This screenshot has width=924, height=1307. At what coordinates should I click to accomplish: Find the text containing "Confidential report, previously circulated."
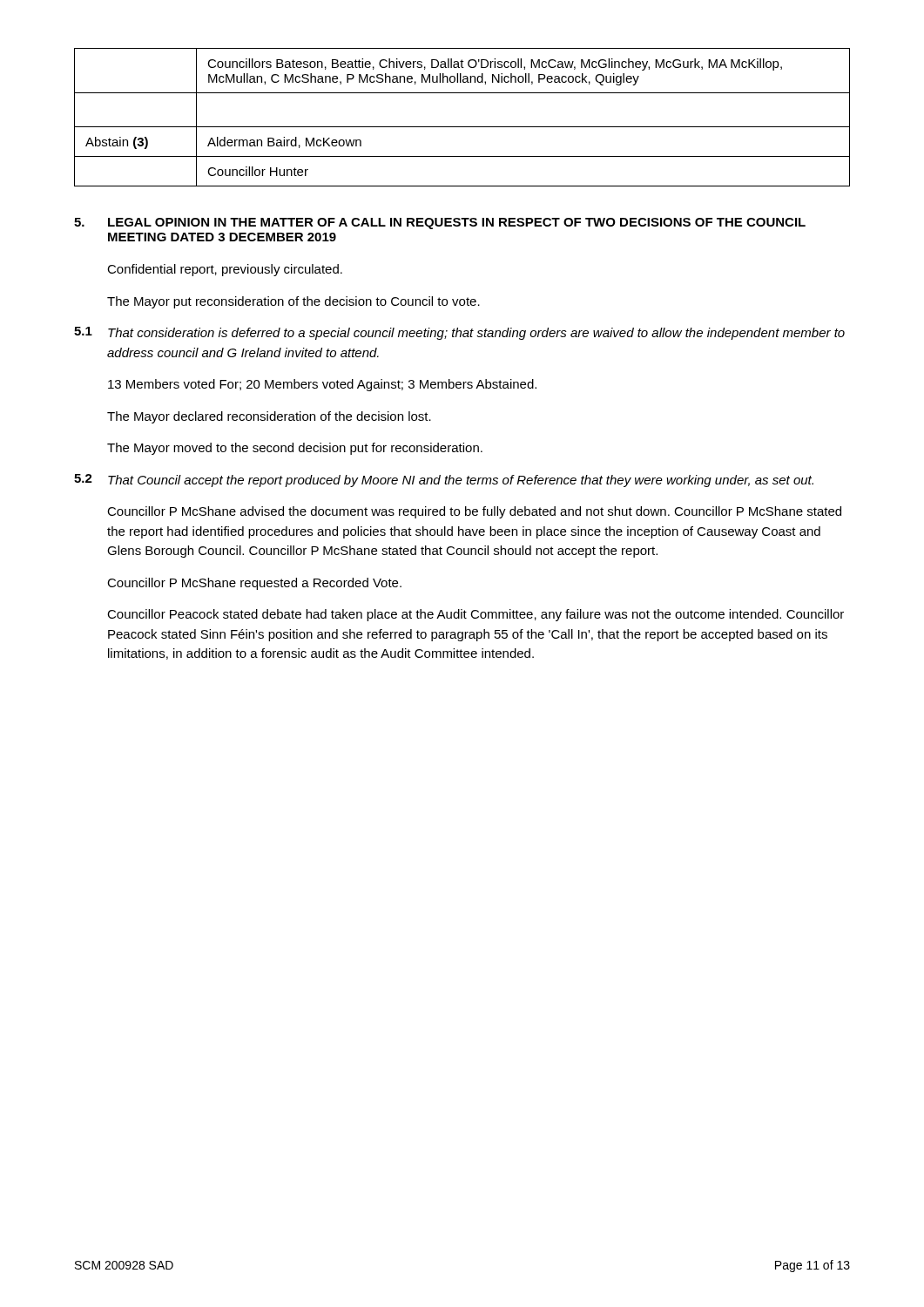(225, 269)
